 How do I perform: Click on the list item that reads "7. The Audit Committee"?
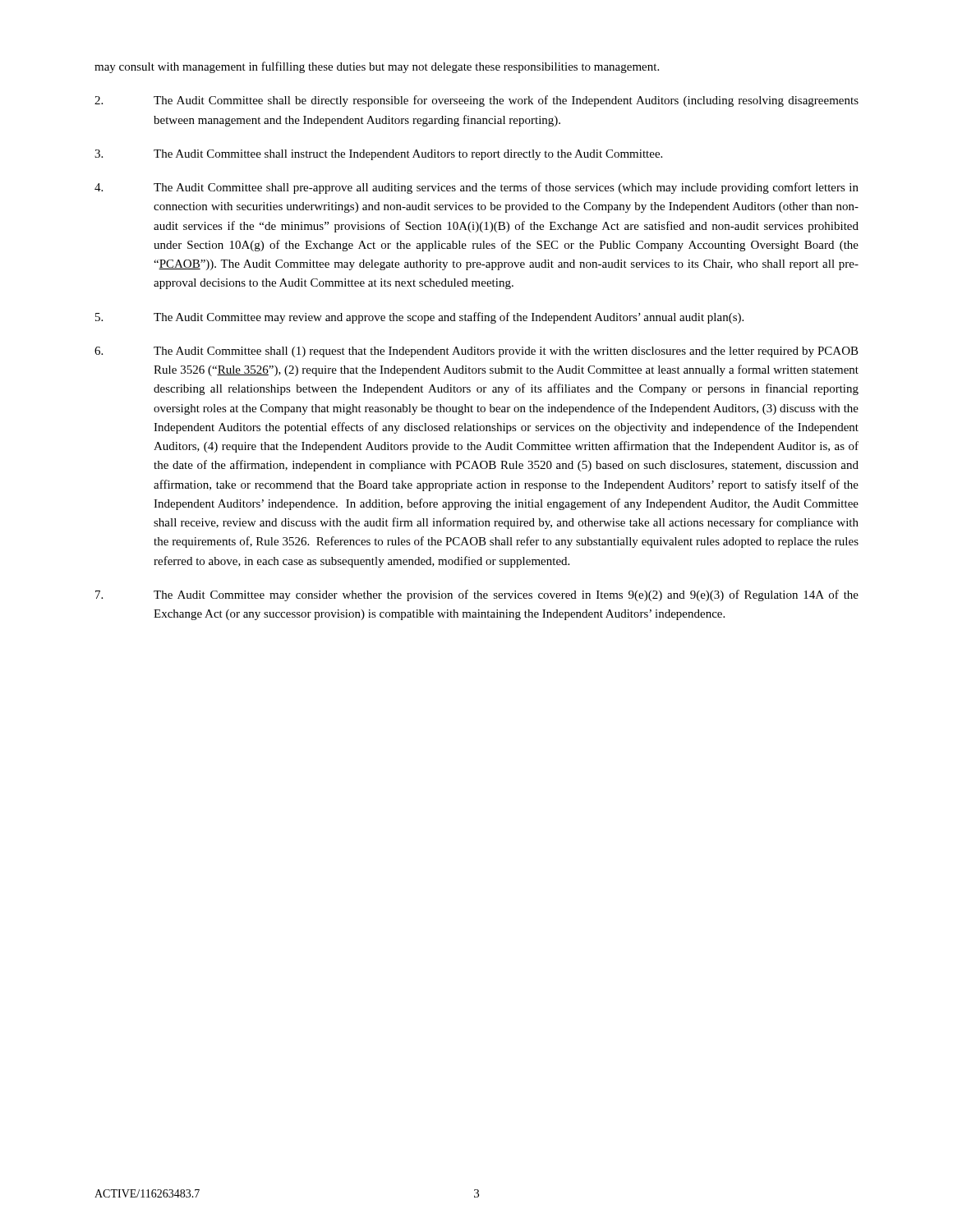tap(476, 605)
